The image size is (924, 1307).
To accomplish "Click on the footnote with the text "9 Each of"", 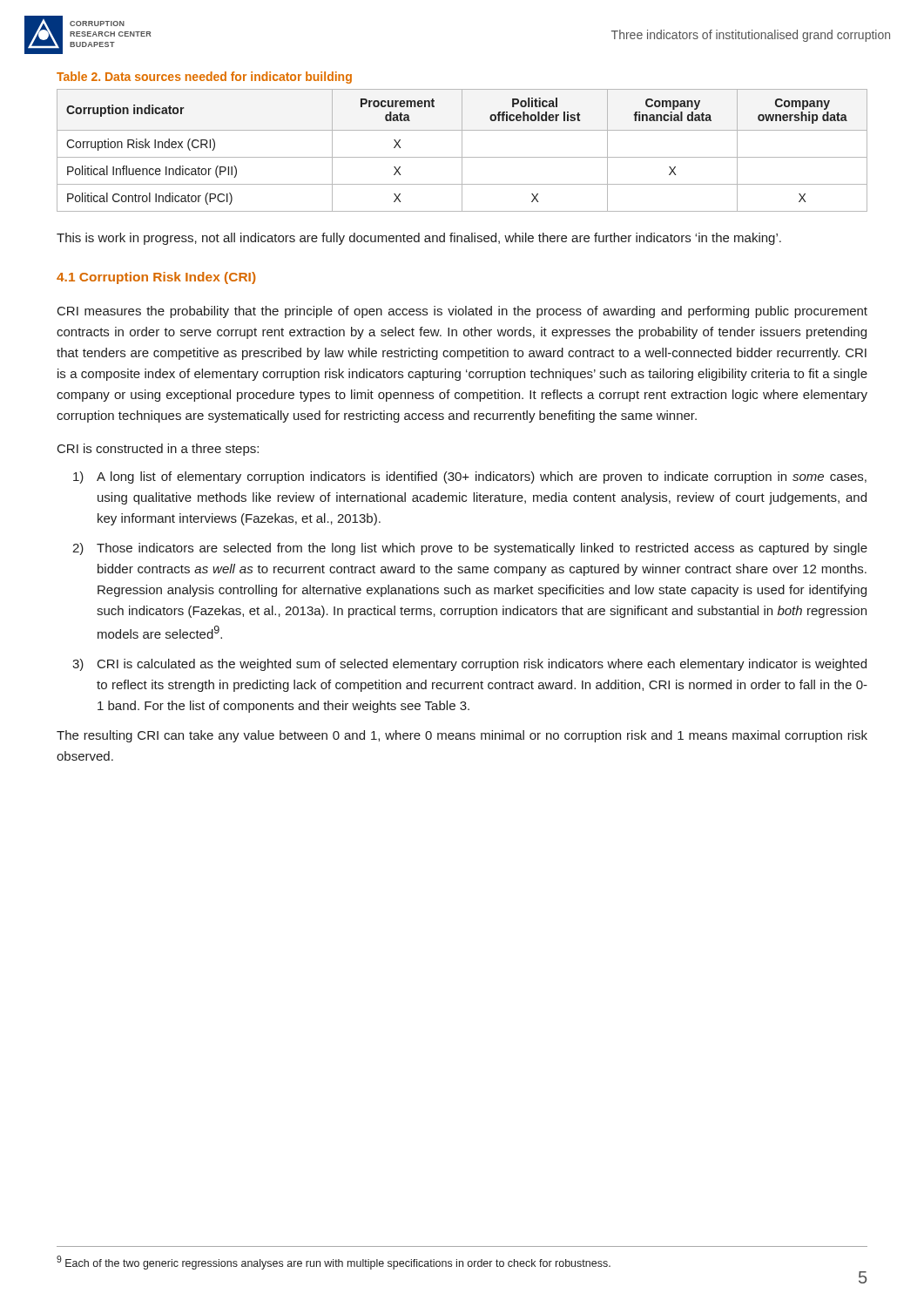I will [x=334, y=1262].
